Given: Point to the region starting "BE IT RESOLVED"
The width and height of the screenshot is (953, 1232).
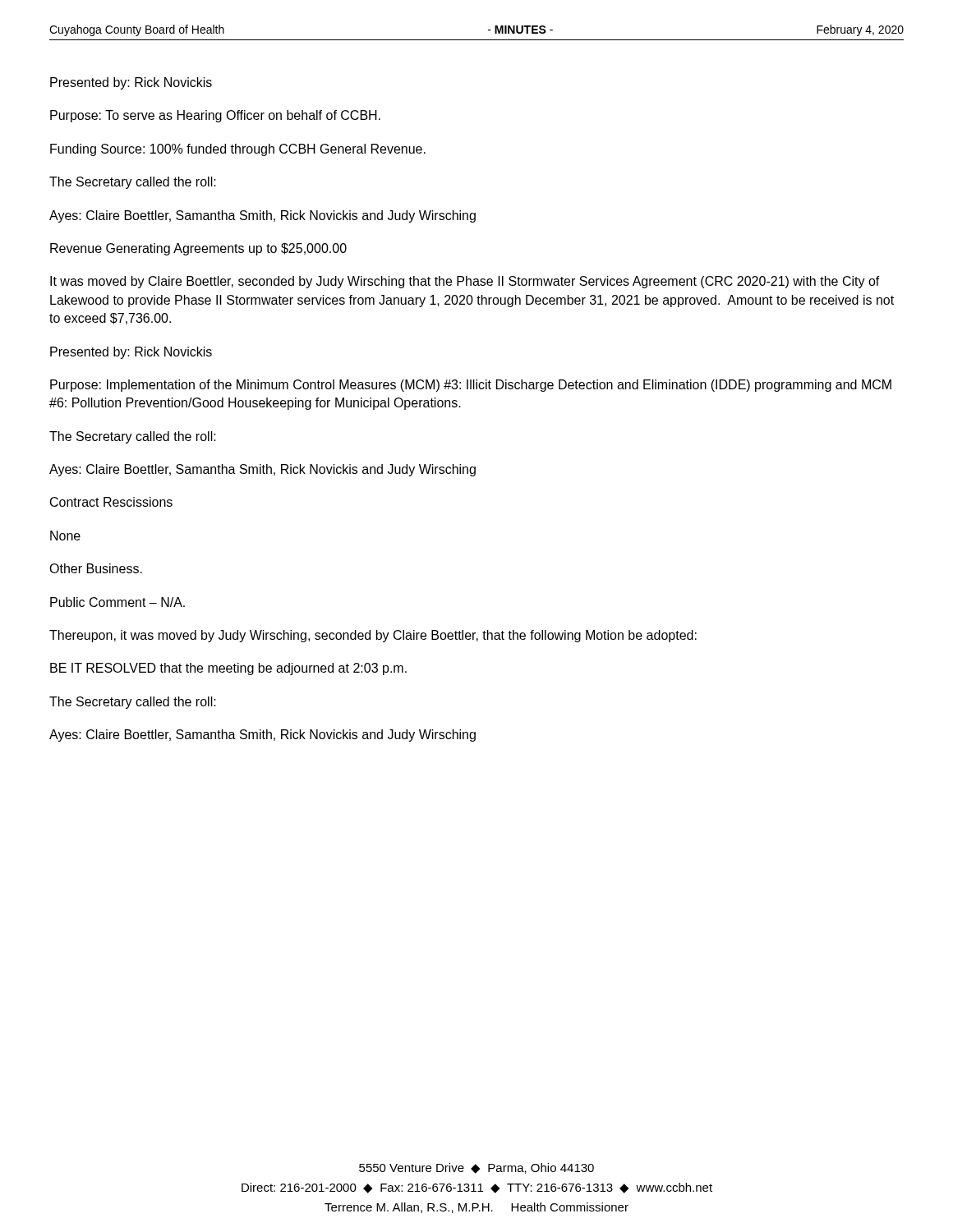Looking at the screenshot, I should coord(228,668).
